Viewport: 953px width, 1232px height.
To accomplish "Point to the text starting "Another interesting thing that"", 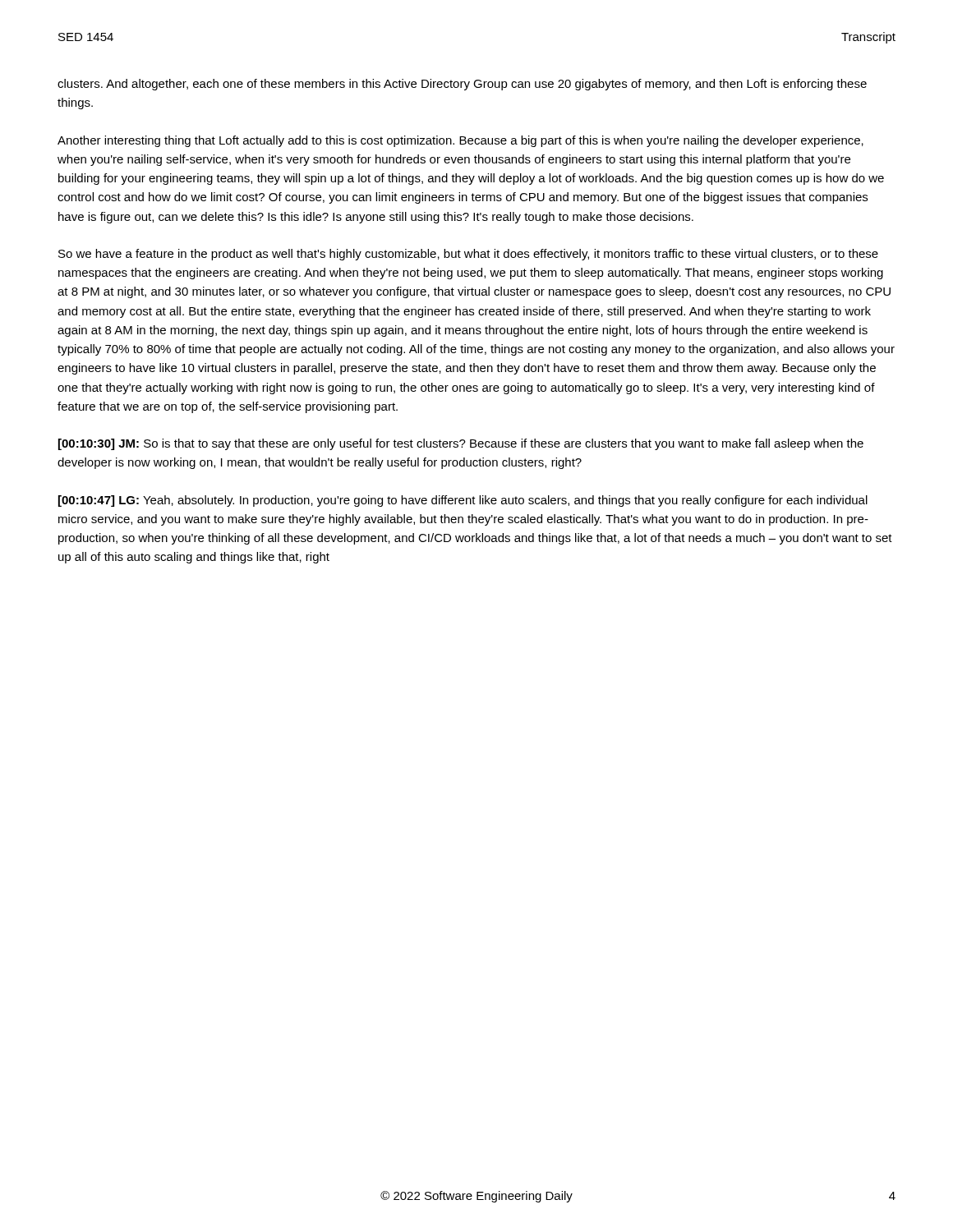I will tap(471, 178).
